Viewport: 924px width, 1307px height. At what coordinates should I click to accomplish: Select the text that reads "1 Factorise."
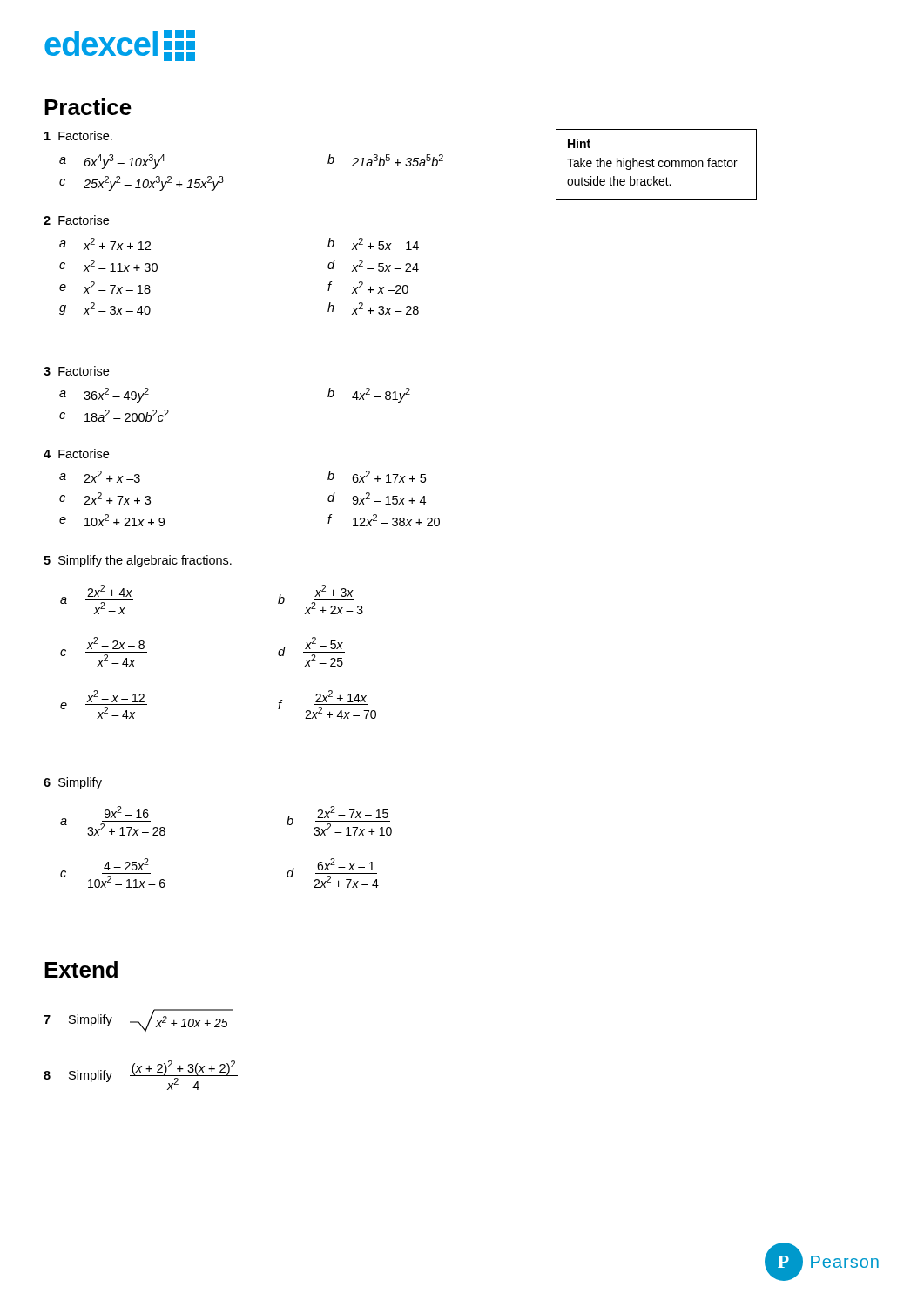tap(78, 136)
